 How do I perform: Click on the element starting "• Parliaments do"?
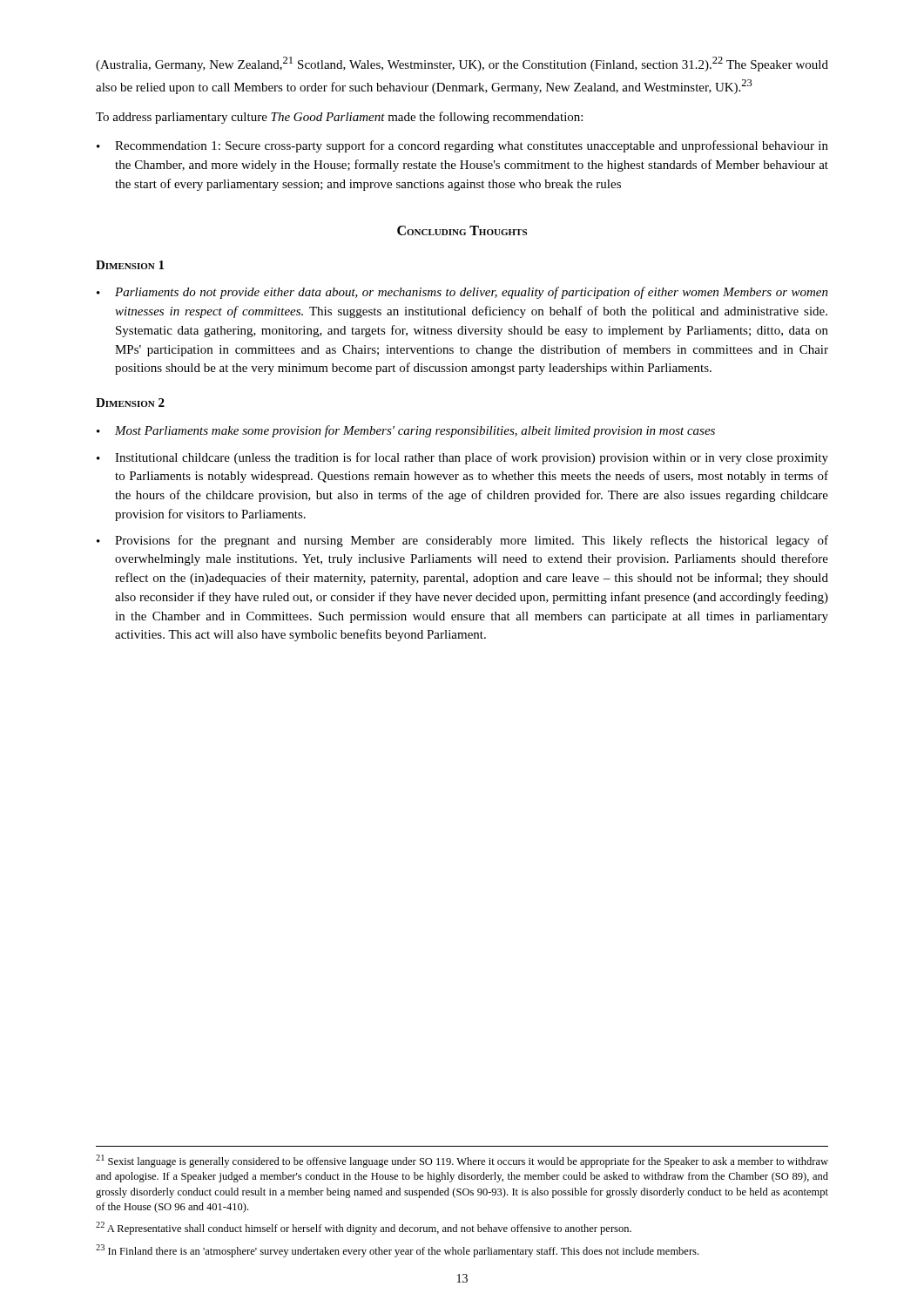tap(462, 331)
